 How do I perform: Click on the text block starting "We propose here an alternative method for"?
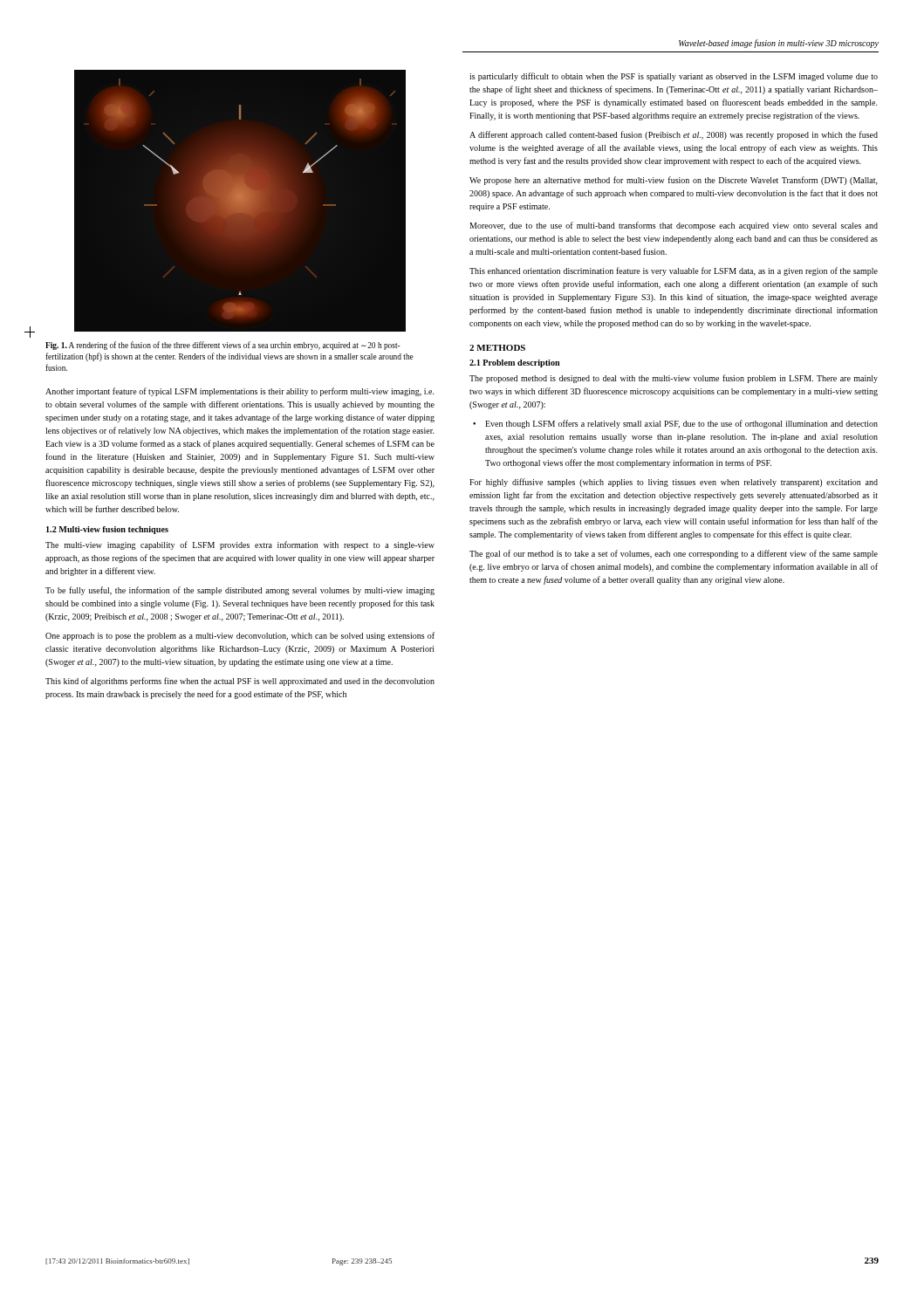coord(674,193)
